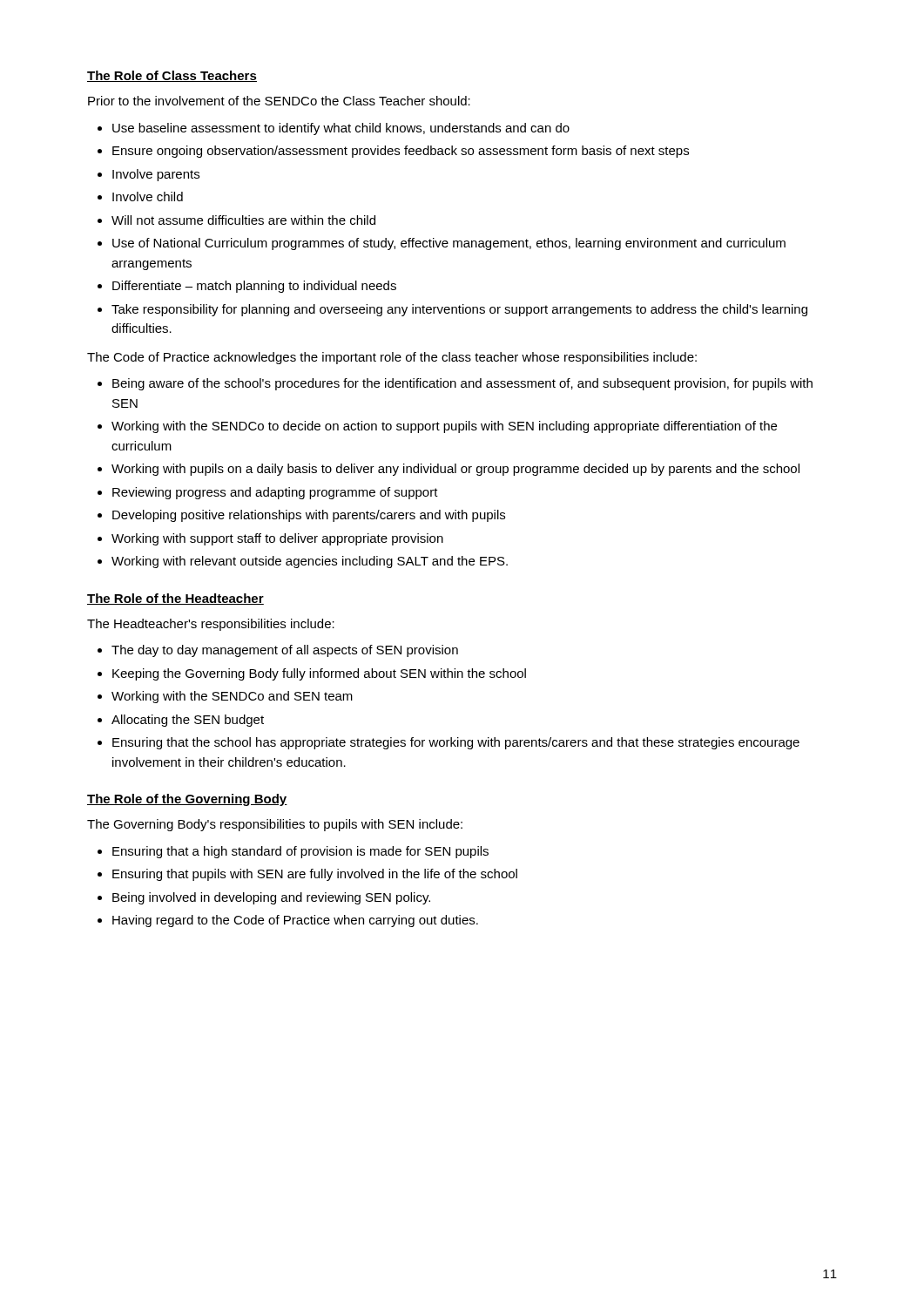Point to the text starting "Take responsibility for planning"

(x=460, y=318)
